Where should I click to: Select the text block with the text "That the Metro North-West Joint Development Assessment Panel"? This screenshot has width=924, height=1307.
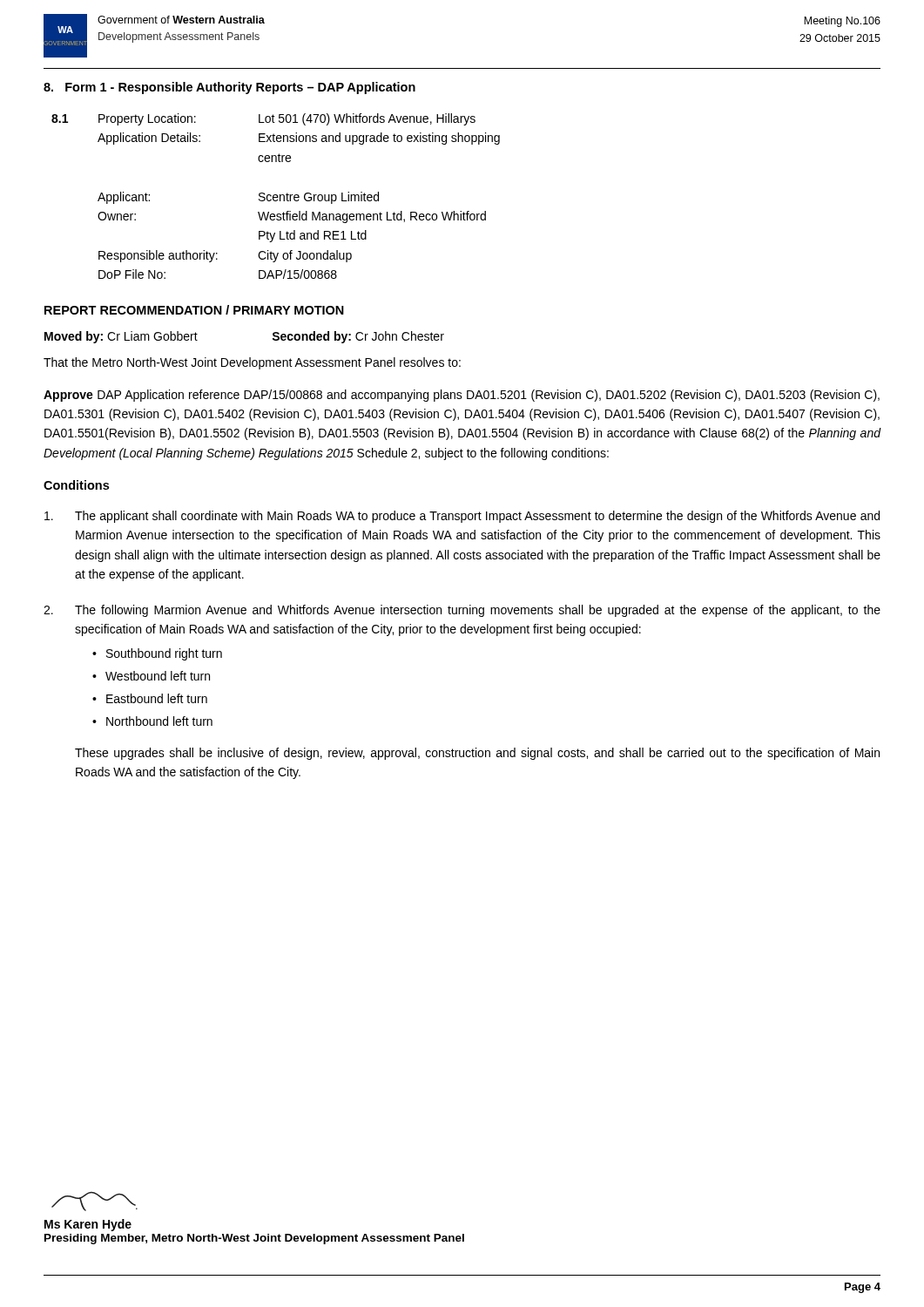252,362
